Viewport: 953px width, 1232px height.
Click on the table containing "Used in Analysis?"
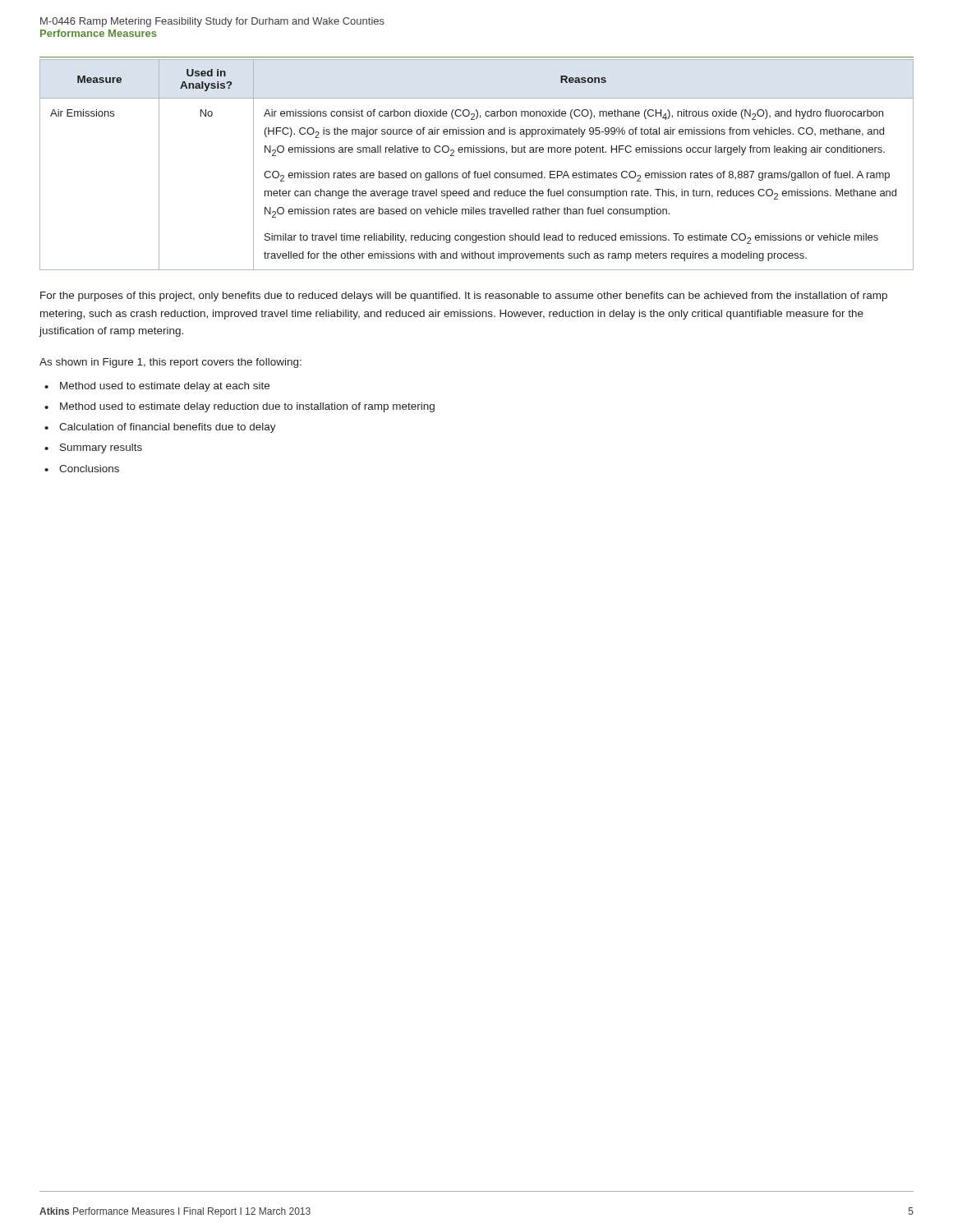476,165
